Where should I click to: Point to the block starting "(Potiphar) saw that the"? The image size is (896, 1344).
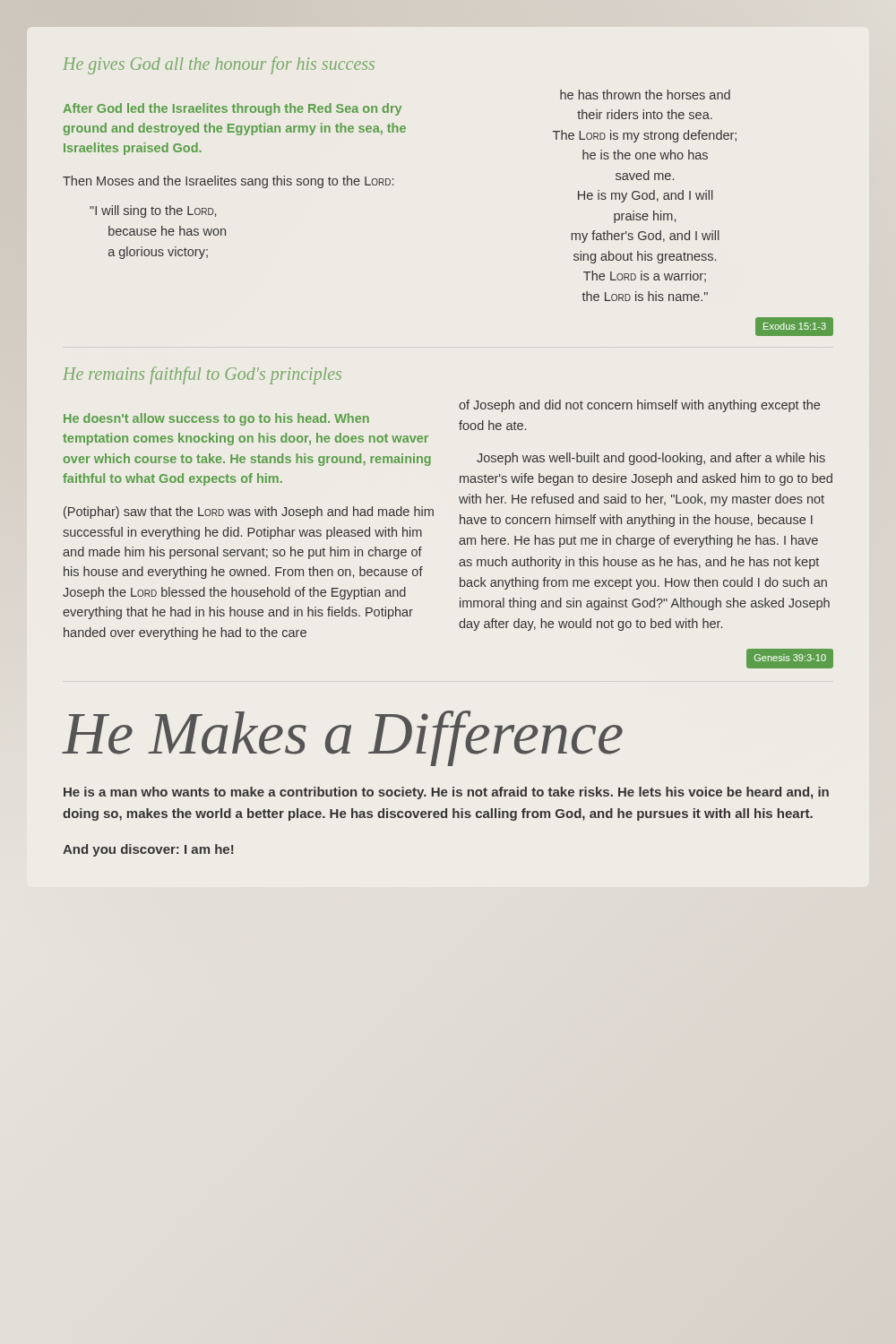pos(250,572)
